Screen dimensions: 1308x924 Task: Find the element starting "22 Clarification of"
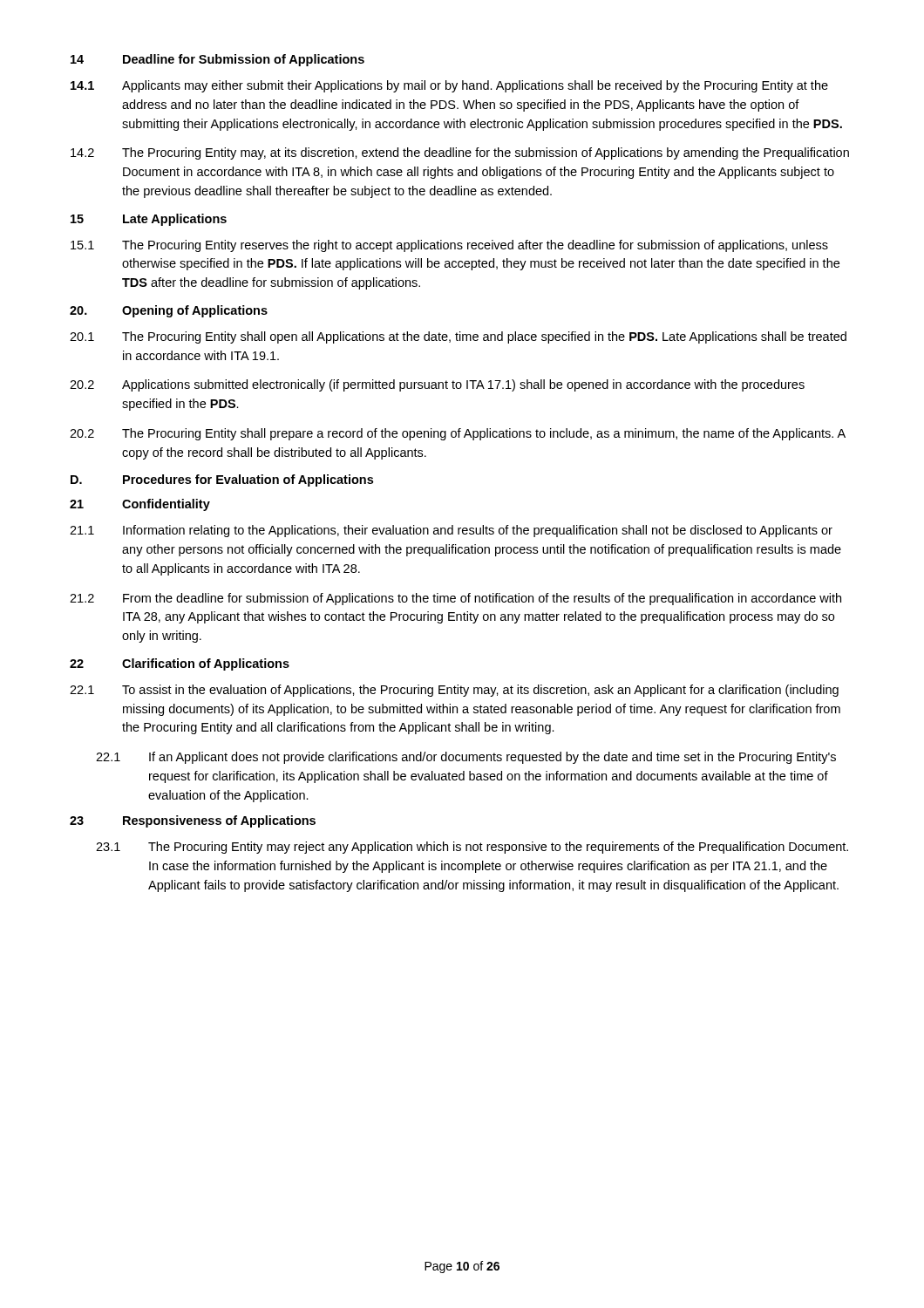coord(180,663)
